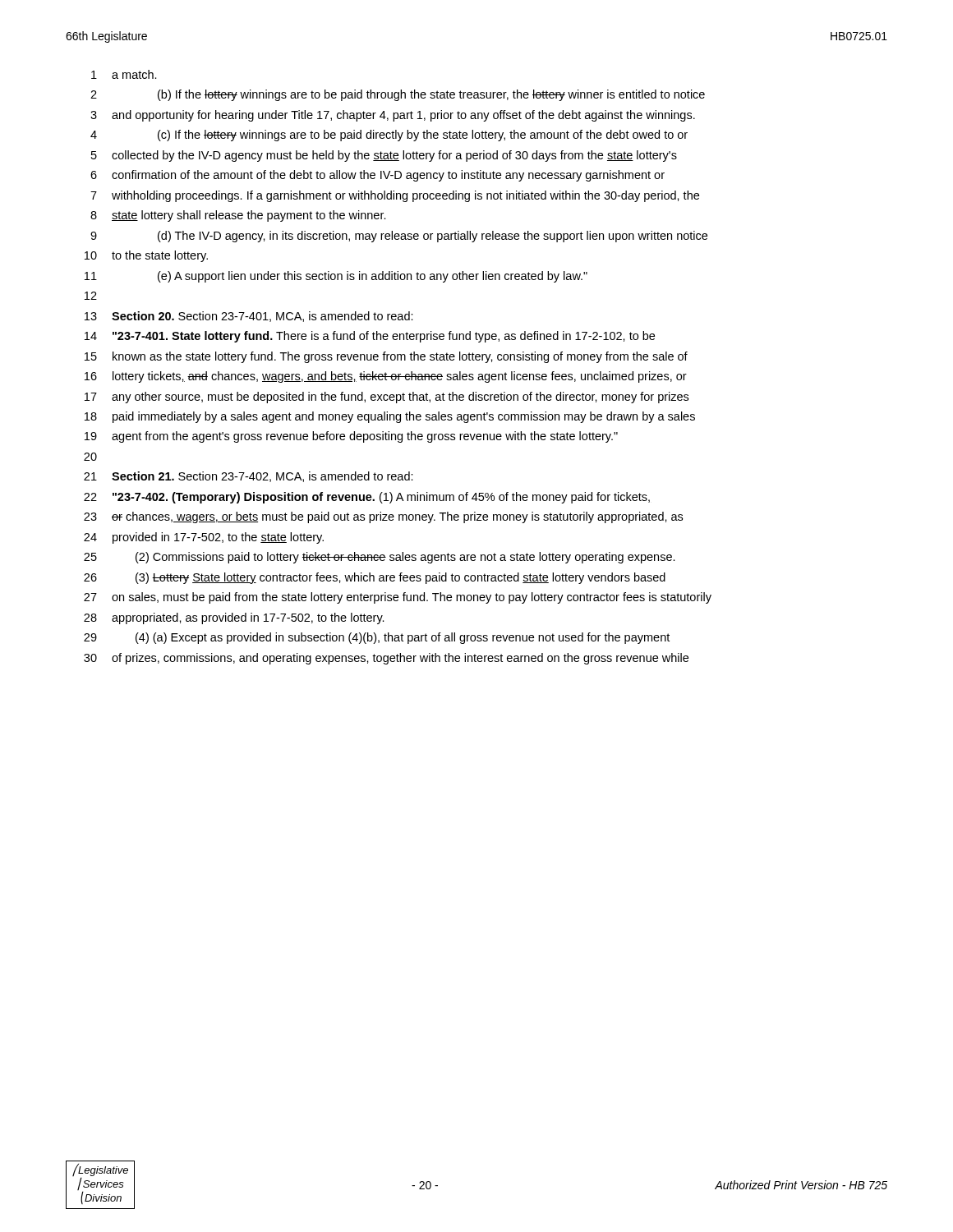Locate the block of text that opens with "5 collected by the IV-D agency must be"
Screen dimensions: 1232x953
(x=476, y=155)
